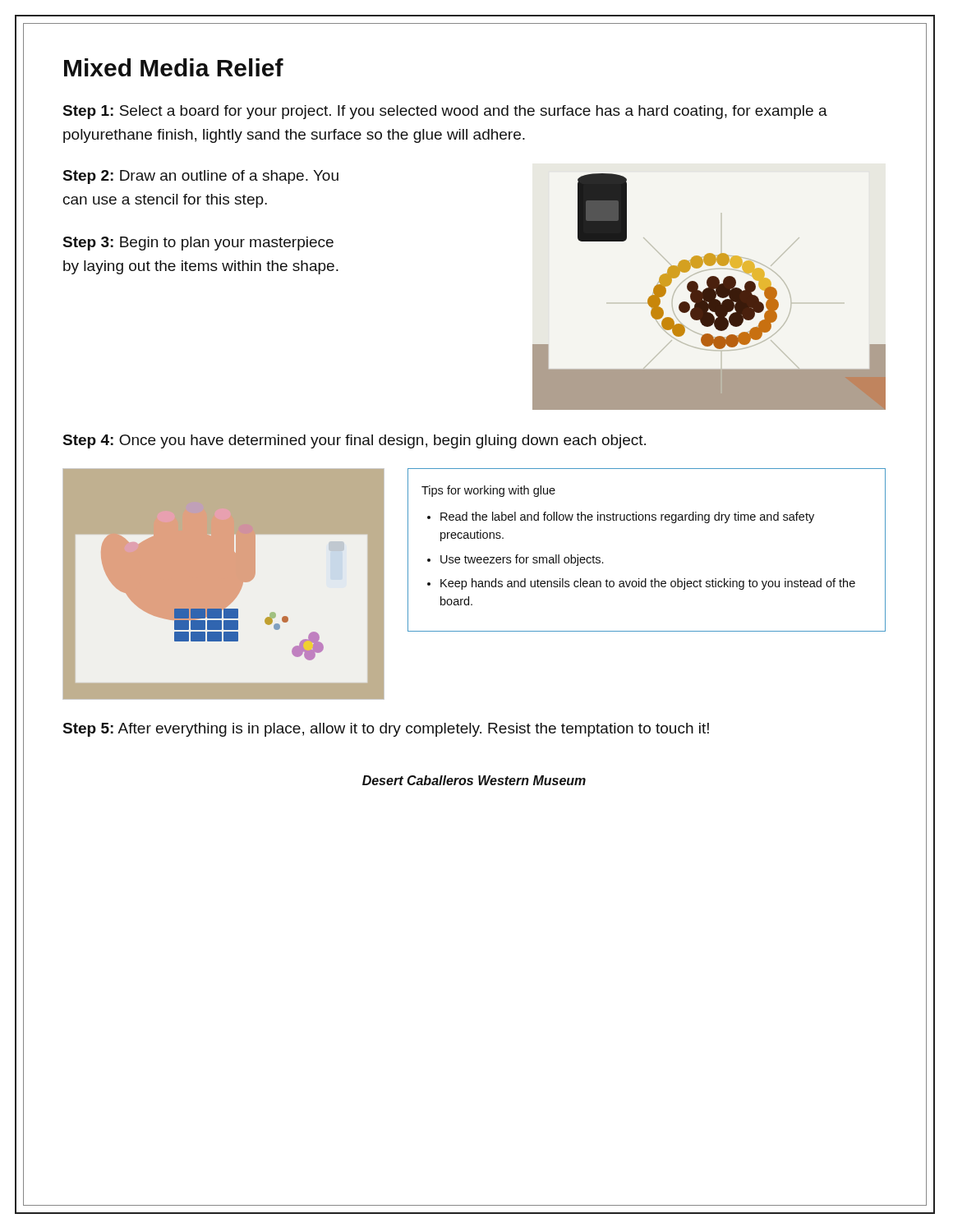953x1232 pixels.
Task: Click the passage that begins "Step 4: Once"
Action: 355,440
